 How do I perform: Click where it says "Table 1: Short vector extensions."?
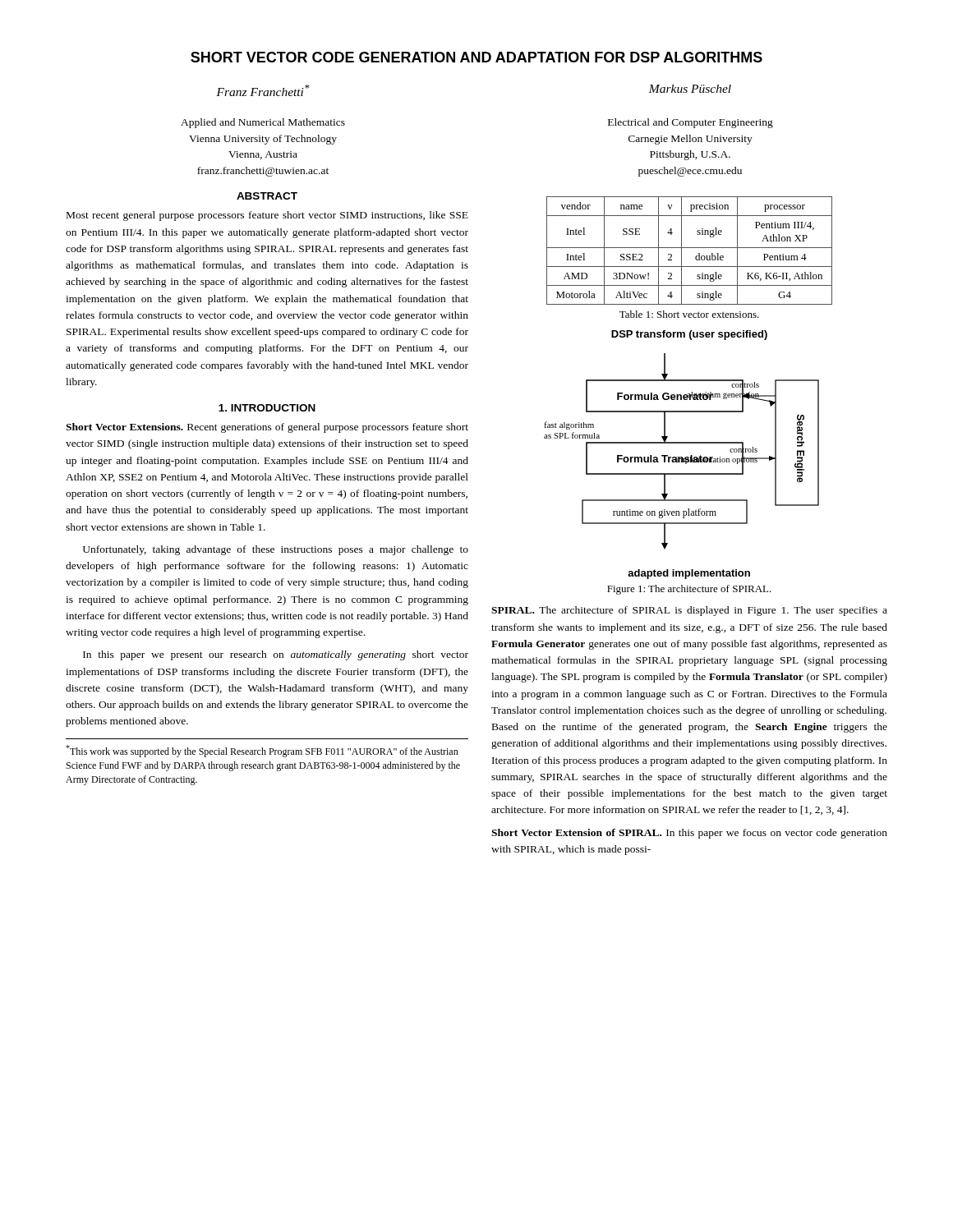coord(689,315)
